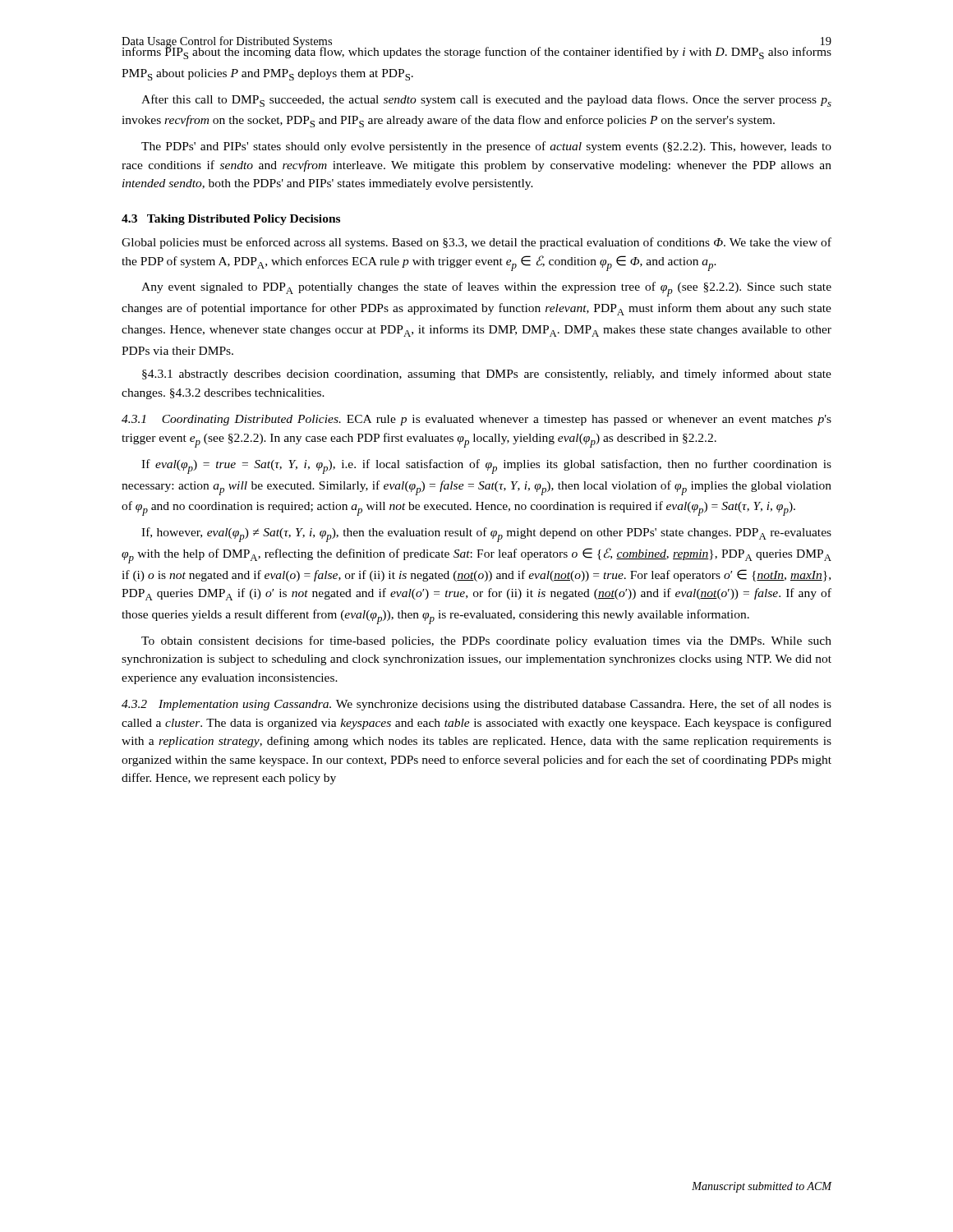Viewport: 953px width, 1232px height.
Task: Find the text block with the text "3.2 Implementation using Cassandra. We"
Action: click(x=476, y=741)
